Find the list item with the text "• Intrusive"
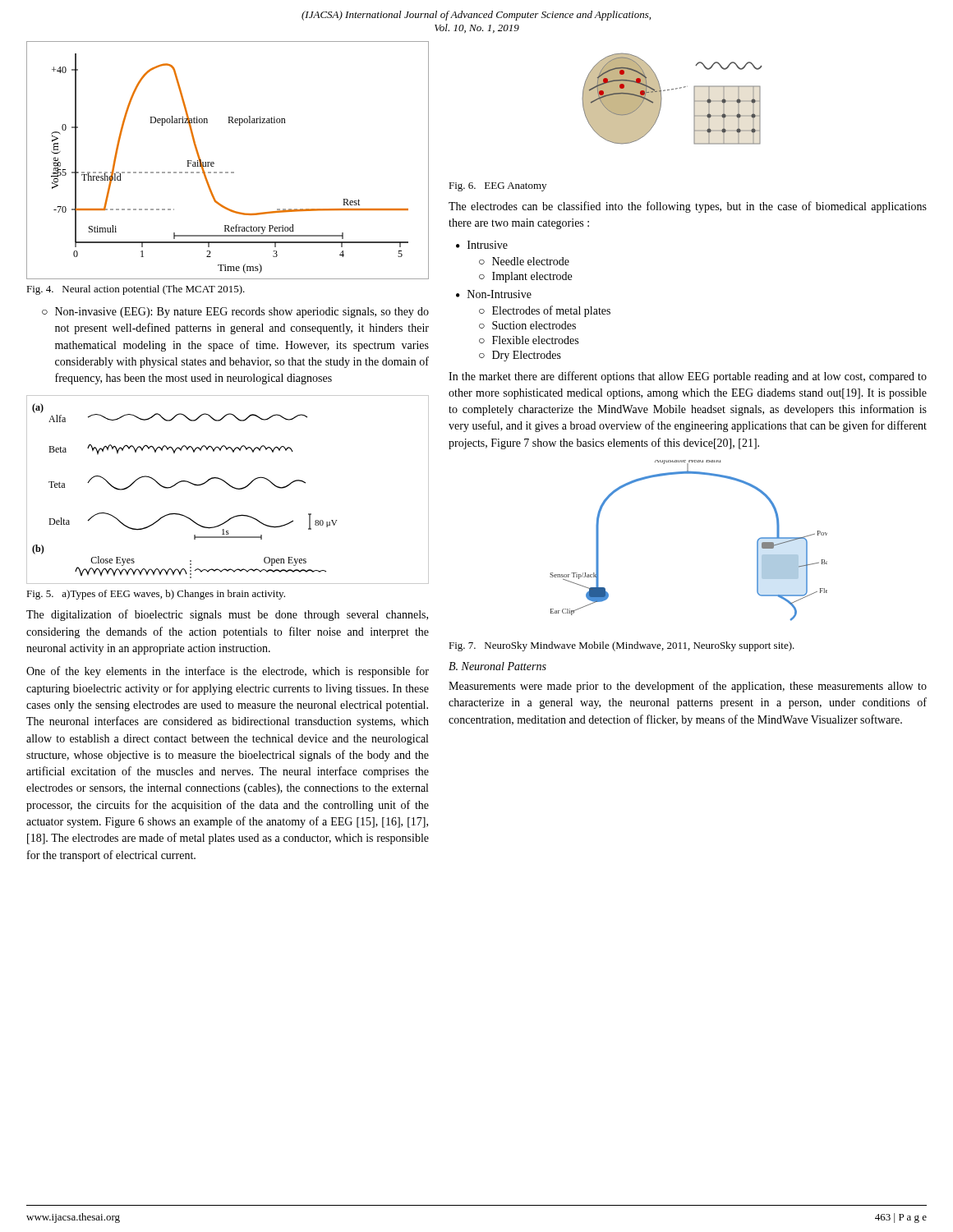953x1232 pixels. (481, 246)
